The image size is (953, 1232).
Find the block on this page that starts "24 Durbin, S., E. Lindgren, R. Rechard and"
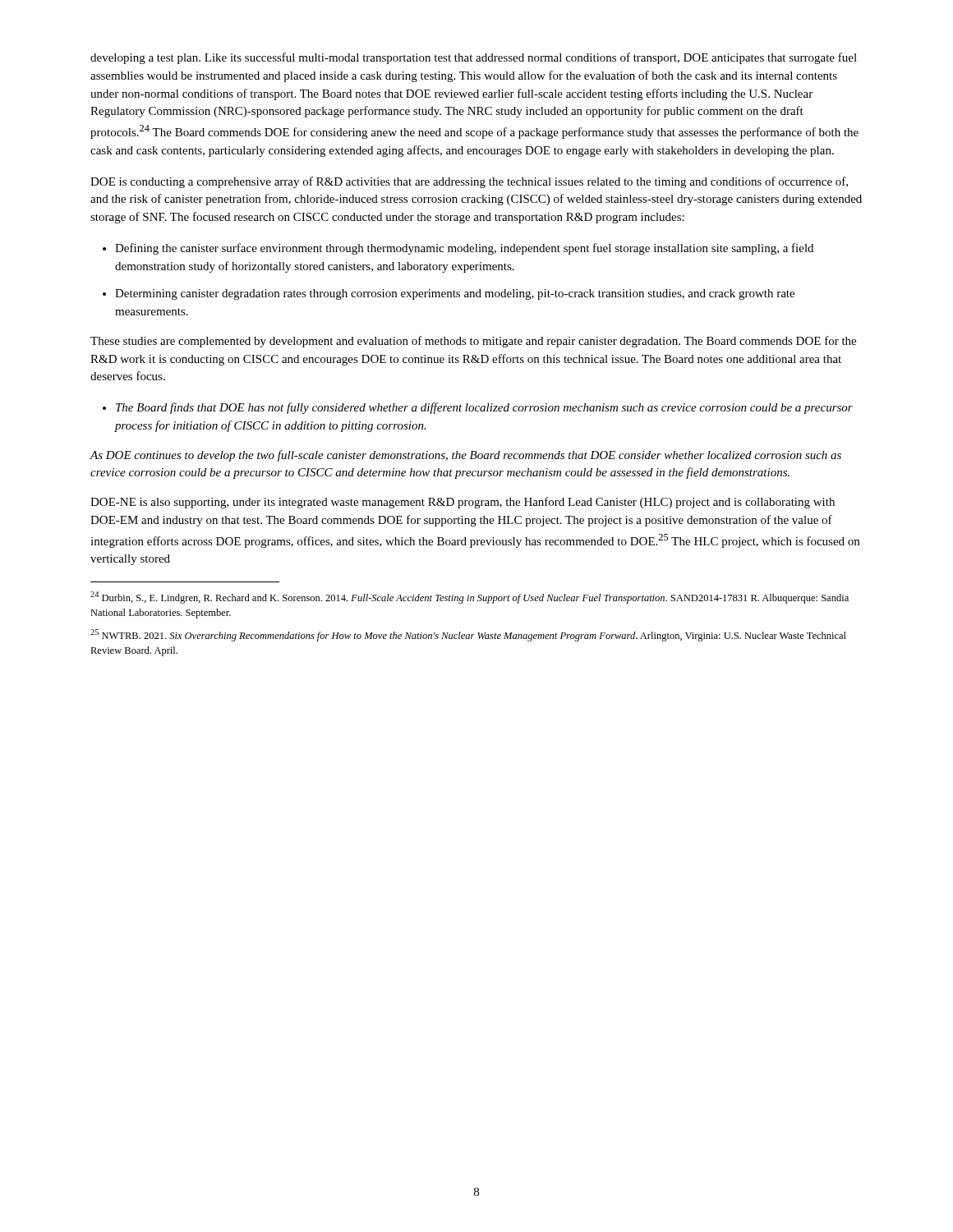[476, 605]
